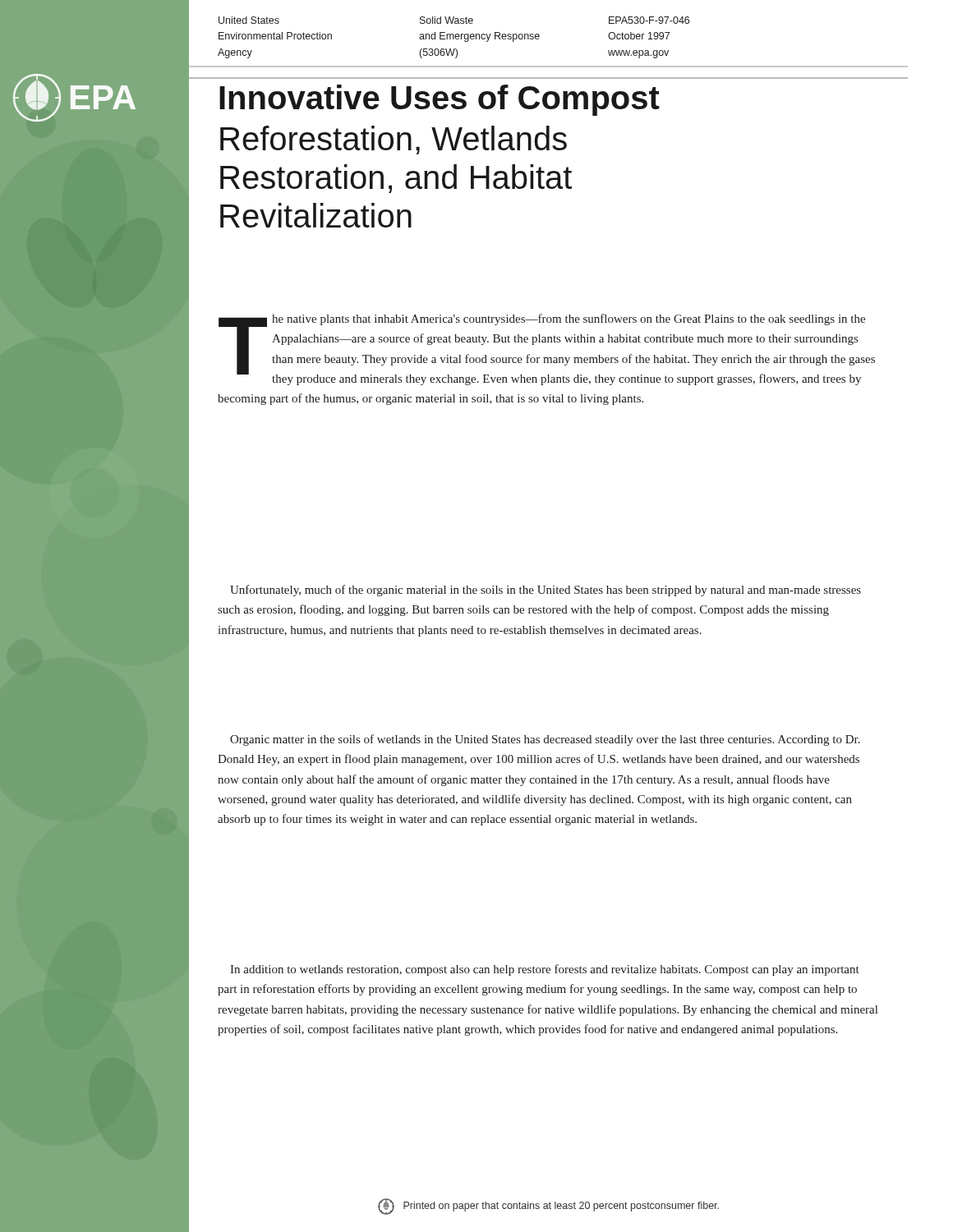
Task: Navigate to the element starting "Unfortunately, much of the organic material"
Action: pos(539,610)
